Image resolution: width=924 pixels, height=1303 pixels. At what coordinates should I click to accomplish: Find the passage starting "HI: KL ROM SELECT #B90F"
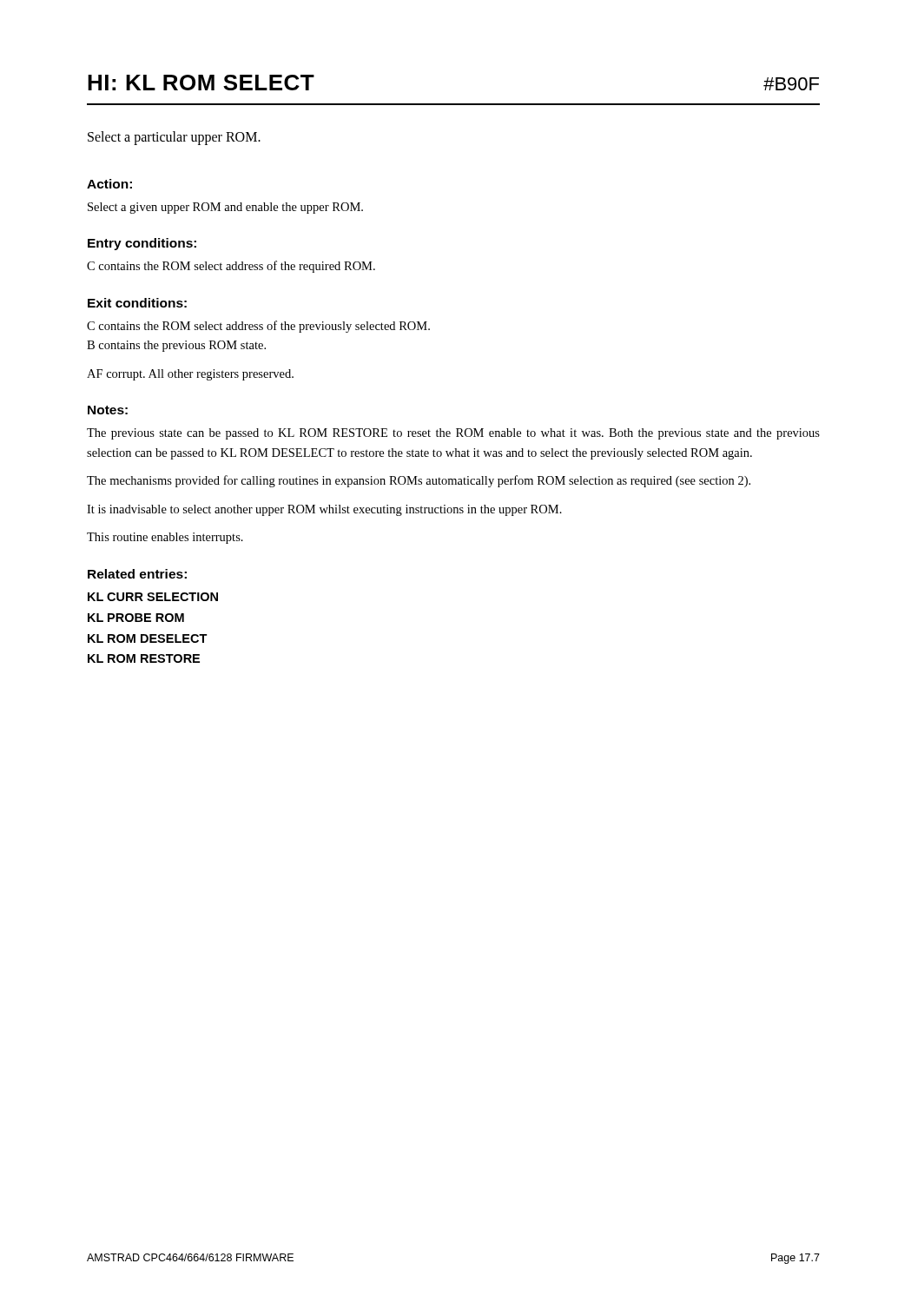coord(205,82)
